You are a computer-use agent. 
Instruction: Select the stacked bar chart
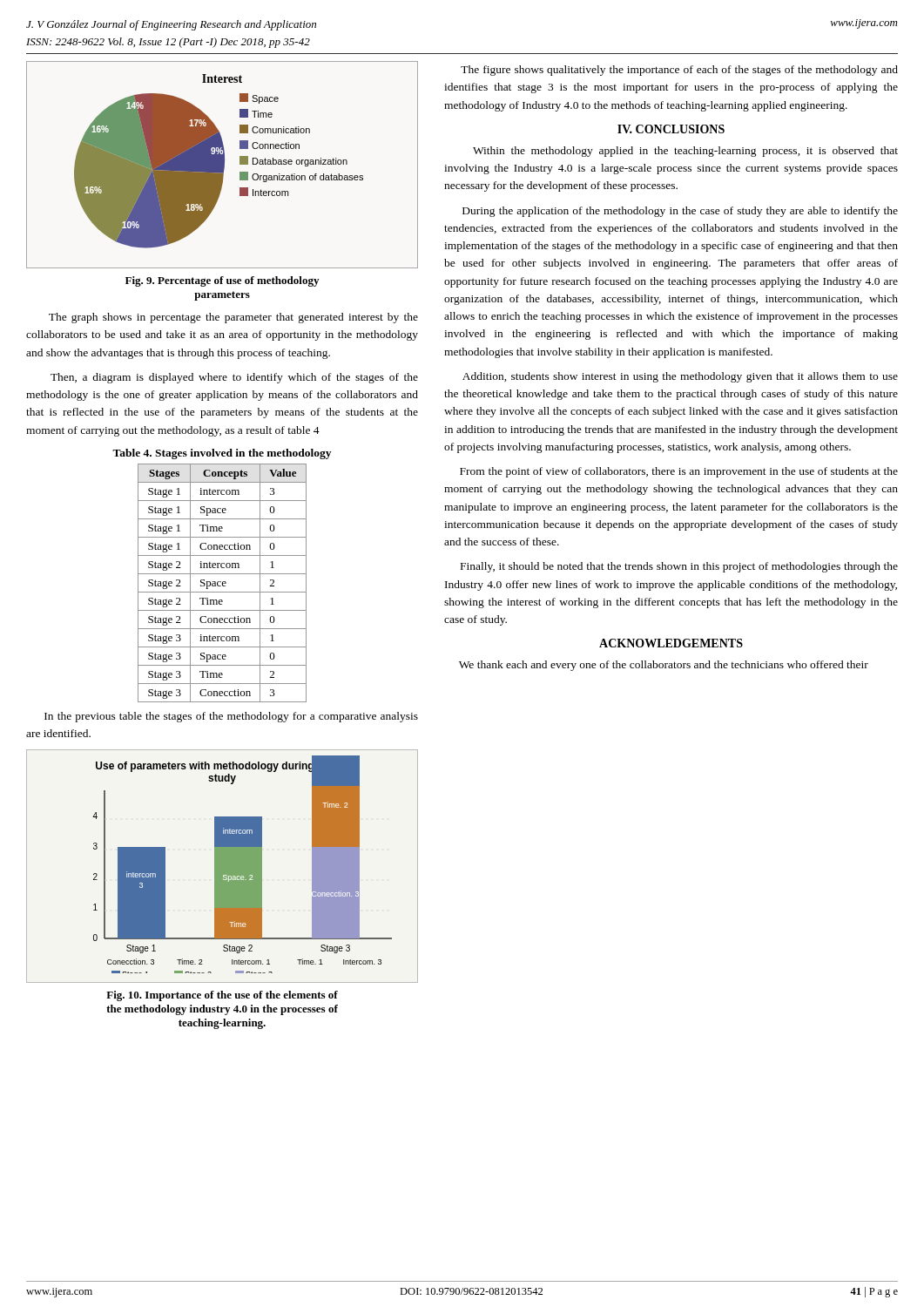(222, 866)
